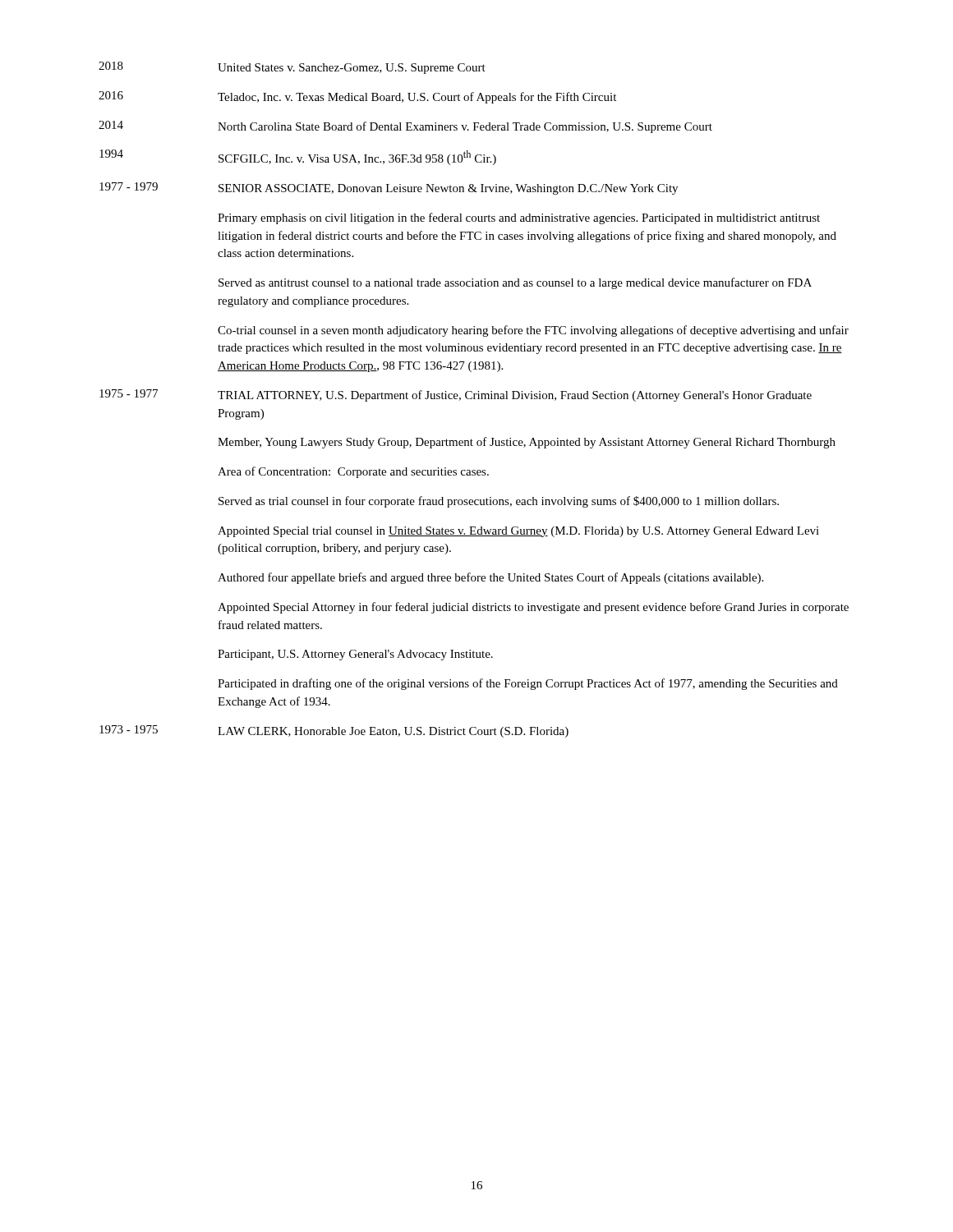Locate the text "2018 United States v. Sanchez-Gomez, U.S. Supreme Court"
The height and width of the screenshot is (1232, 953).
[x=476, y=68]
